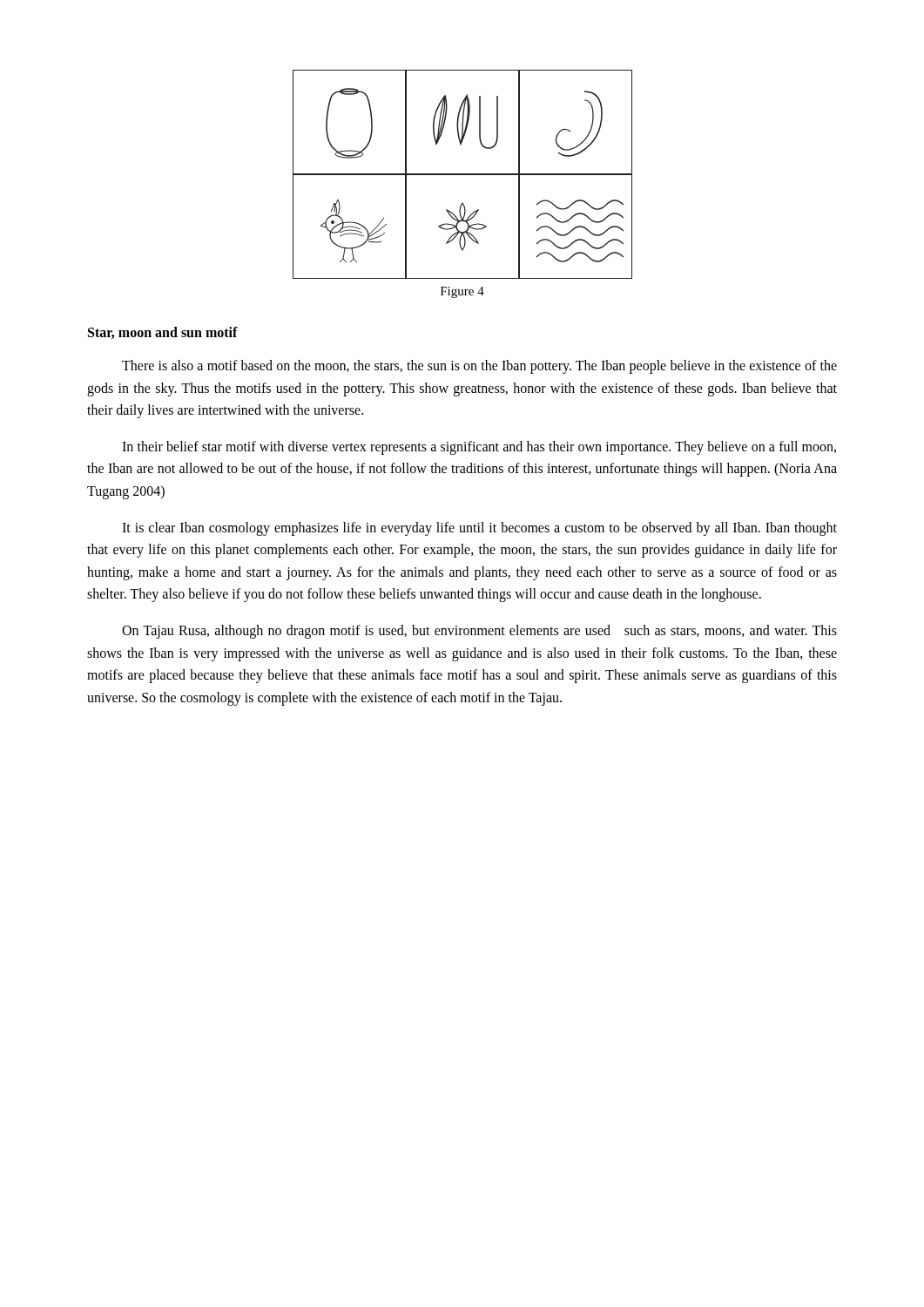
Task: Navigate to the region starting "Star, moon and sun motif"
Action: pyautogui.click(x=162, y=332)
